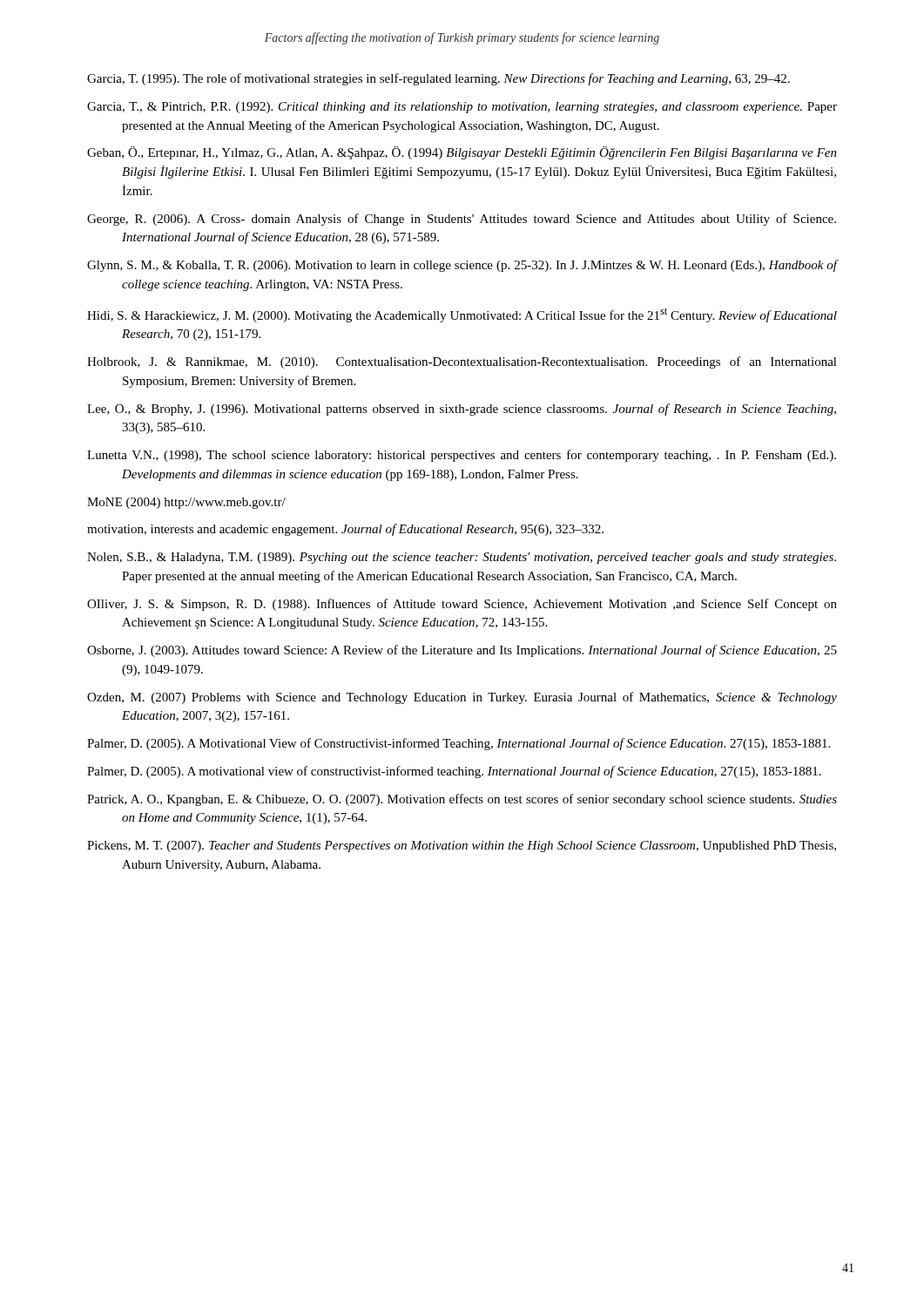Find the block on this page that starts "Garcia, T. (1995)."
Image resolution: width=924 pixels, height=1307 pixels.
tap(439, 78)
